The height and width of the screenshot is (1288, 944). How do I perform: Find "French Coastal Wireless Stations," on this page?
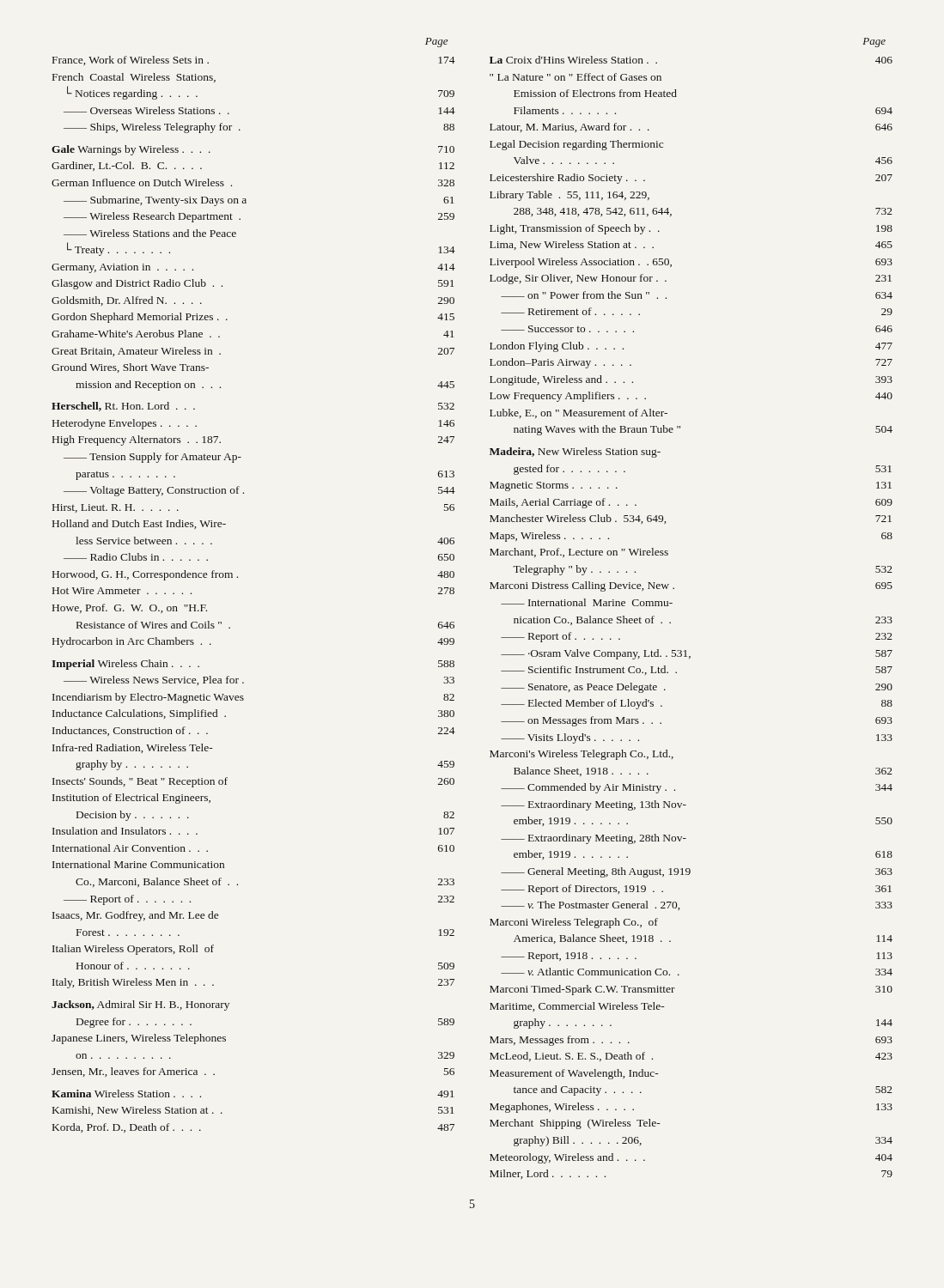[x=134, y=78]
